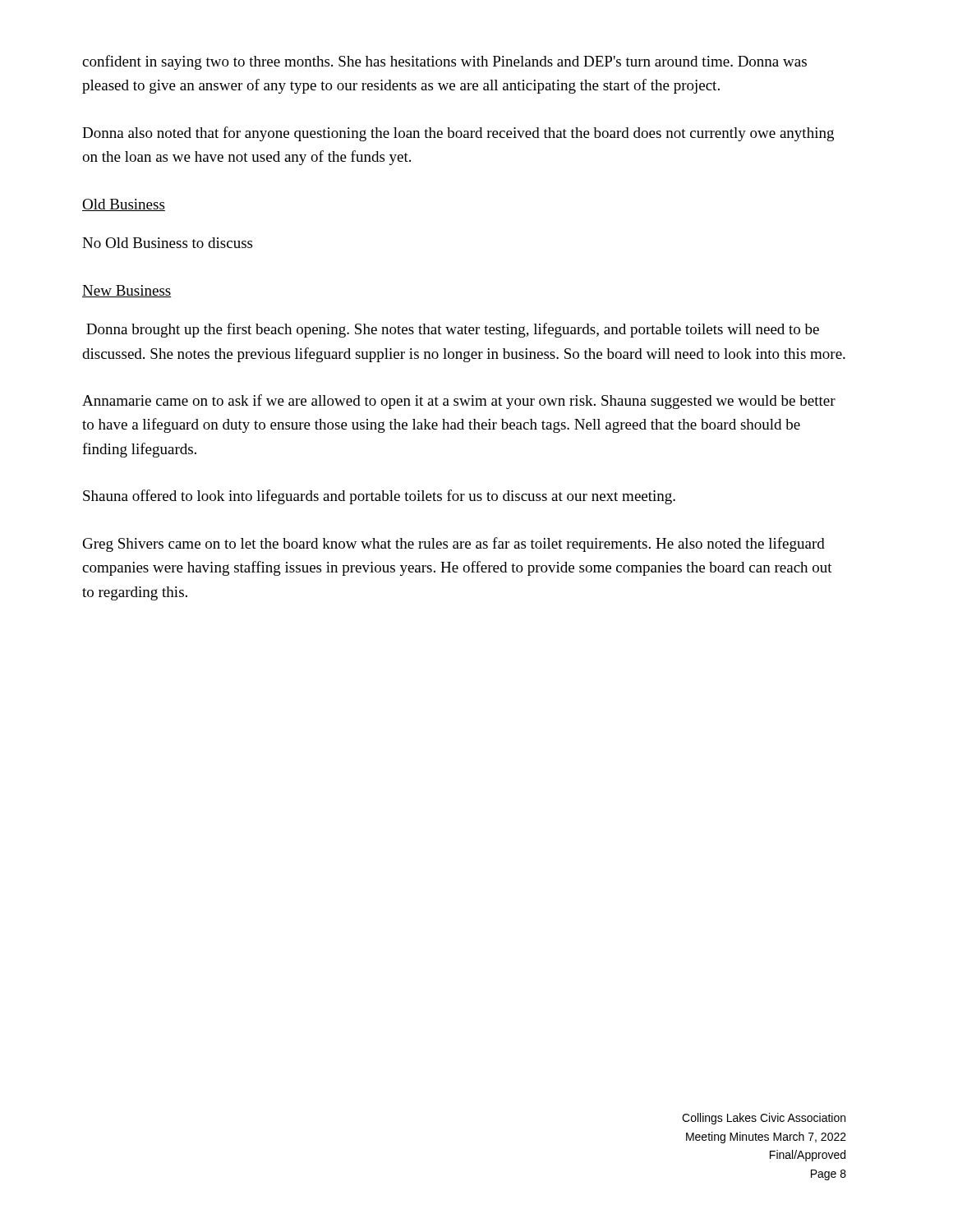Locate the block of text that opens with "Shauna offered to look into lifeguards and portable"

379,496
